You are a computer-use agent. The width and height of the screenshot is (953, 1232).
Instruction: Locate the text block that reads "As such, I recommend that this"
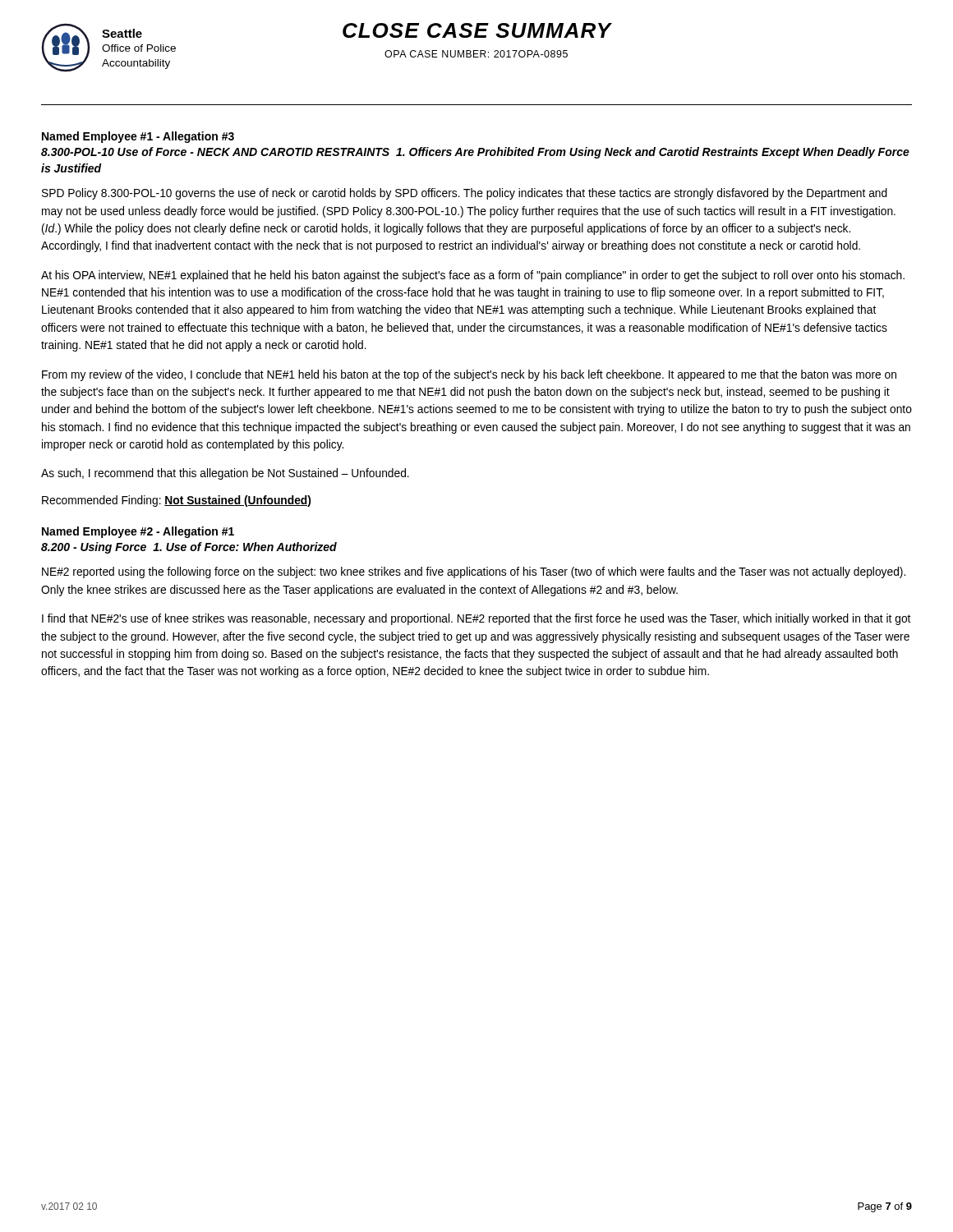[x=225, y=474]
